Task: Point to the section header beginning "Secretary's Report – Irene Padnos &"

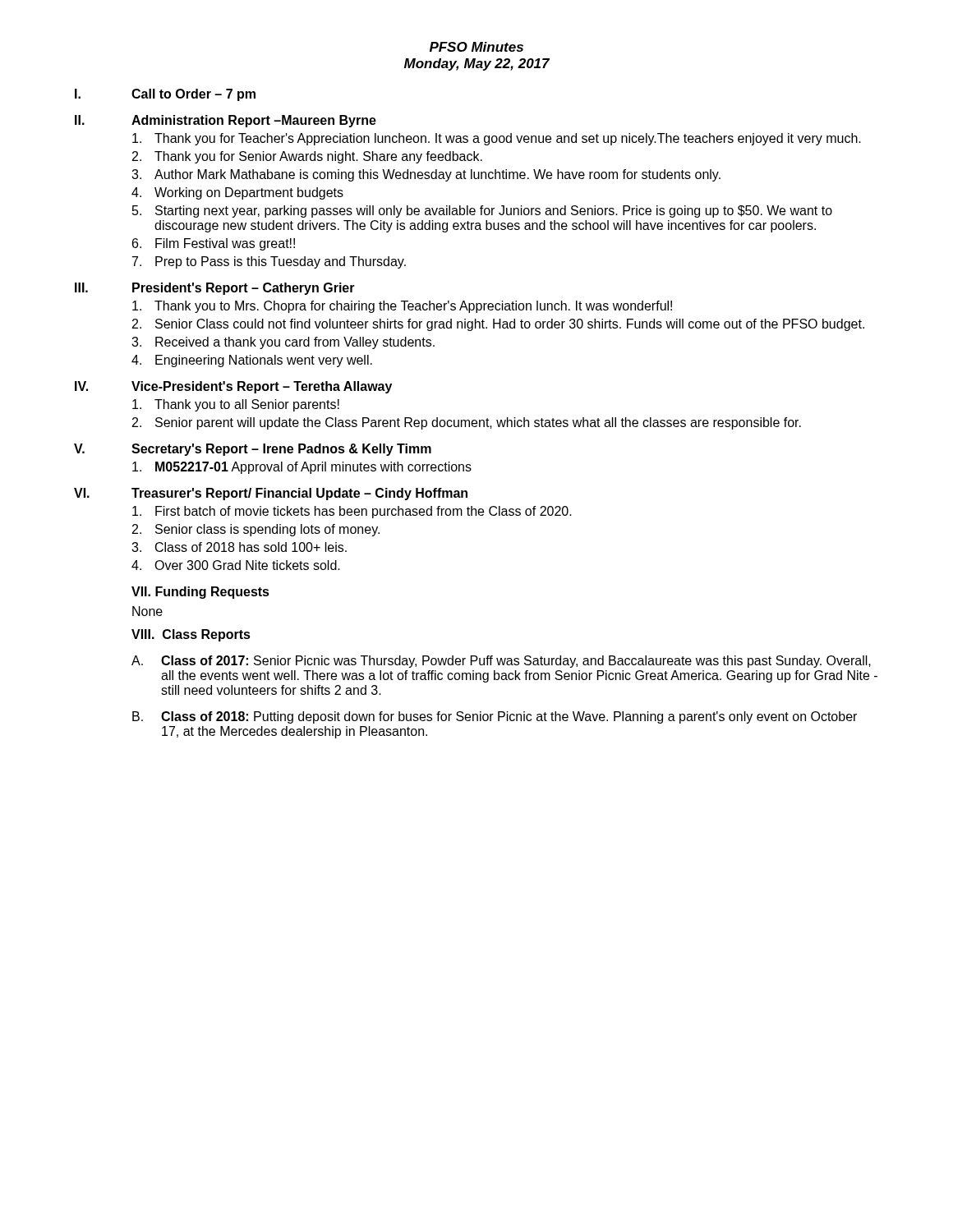Action: (282, 449)
